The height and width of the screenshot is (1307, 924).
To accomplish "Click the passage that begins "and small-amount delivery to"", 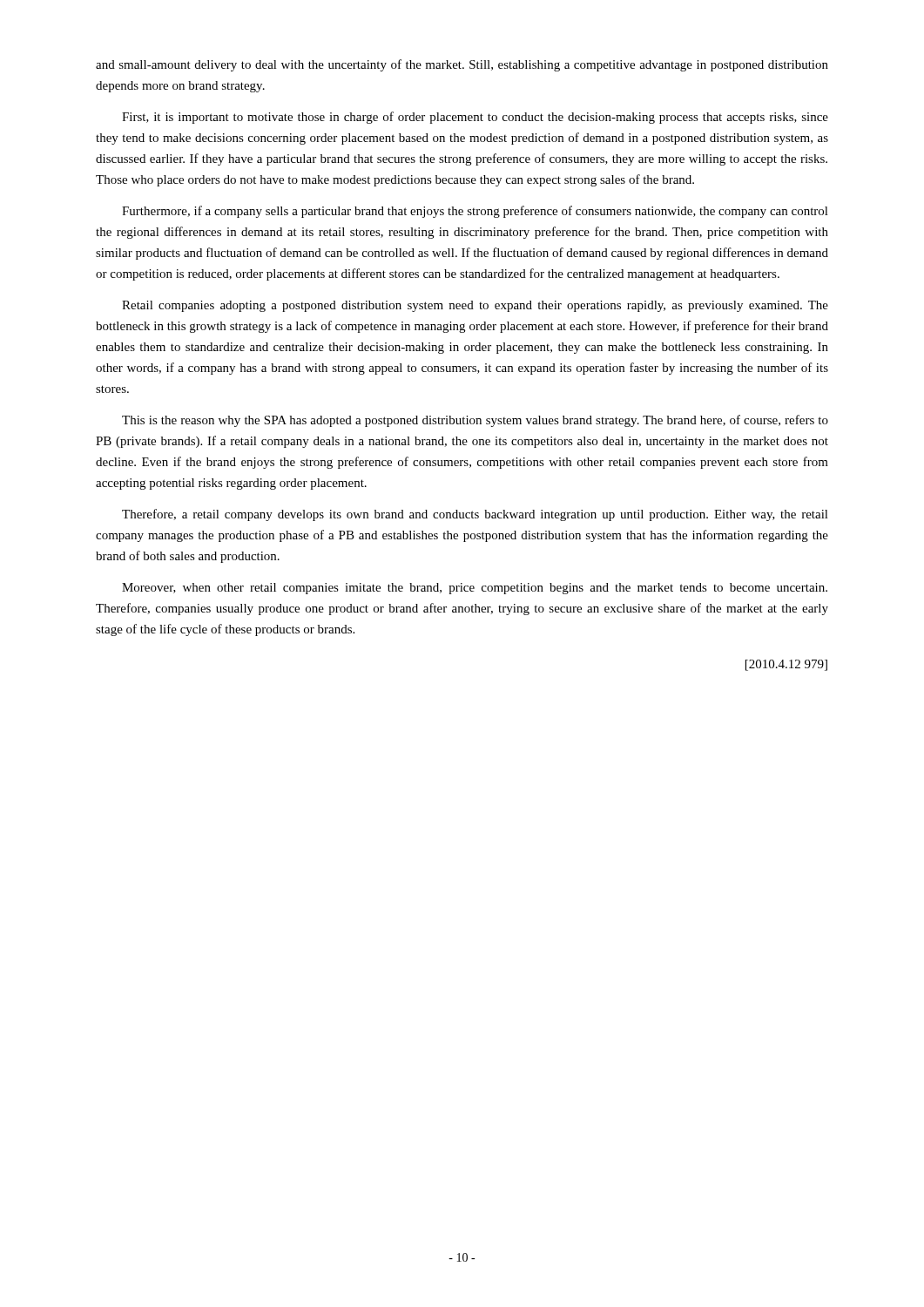I will (462, 75).
